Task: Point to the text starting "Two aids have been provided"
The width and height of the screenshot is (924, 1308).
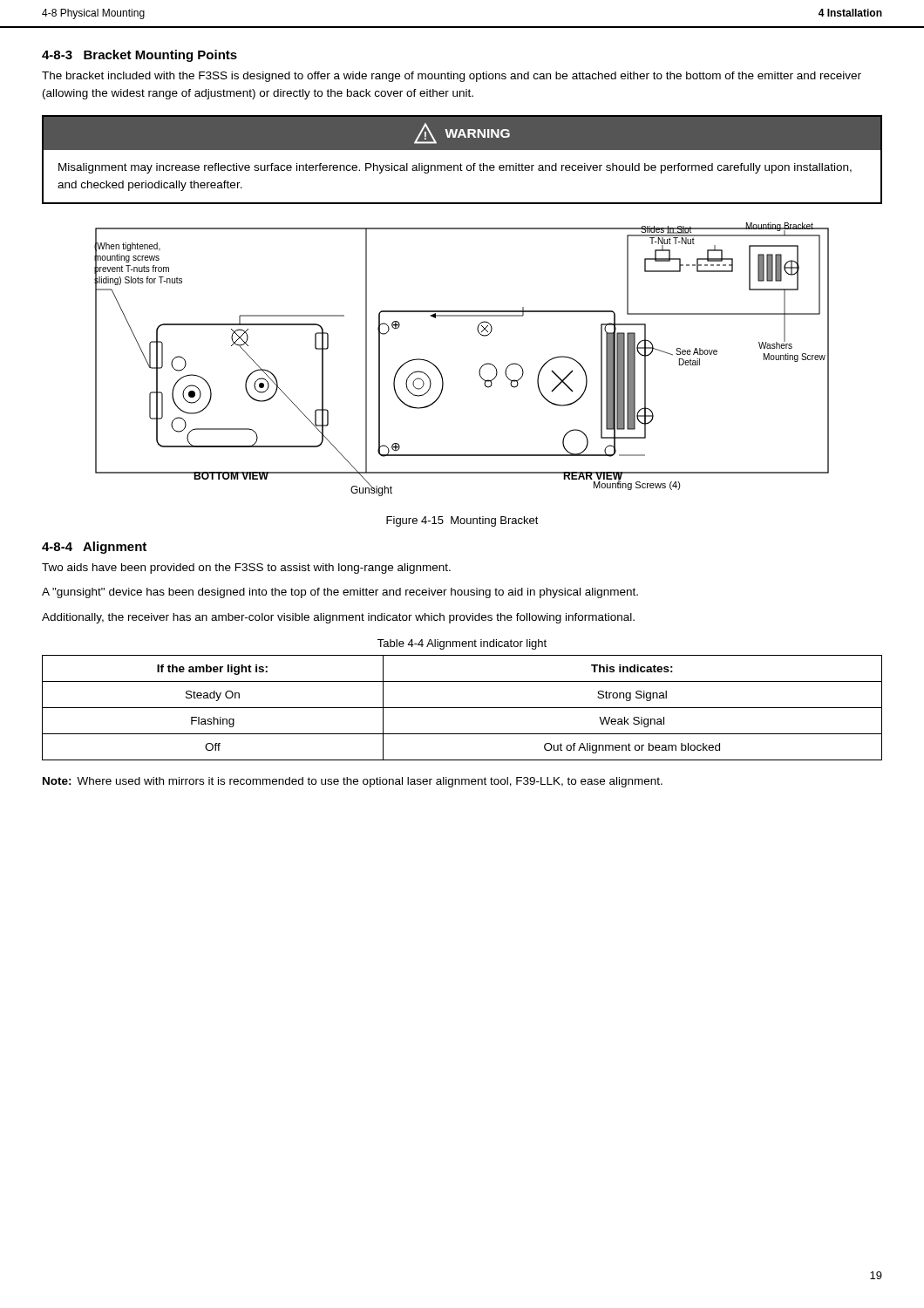Action: tap(247, 567)
